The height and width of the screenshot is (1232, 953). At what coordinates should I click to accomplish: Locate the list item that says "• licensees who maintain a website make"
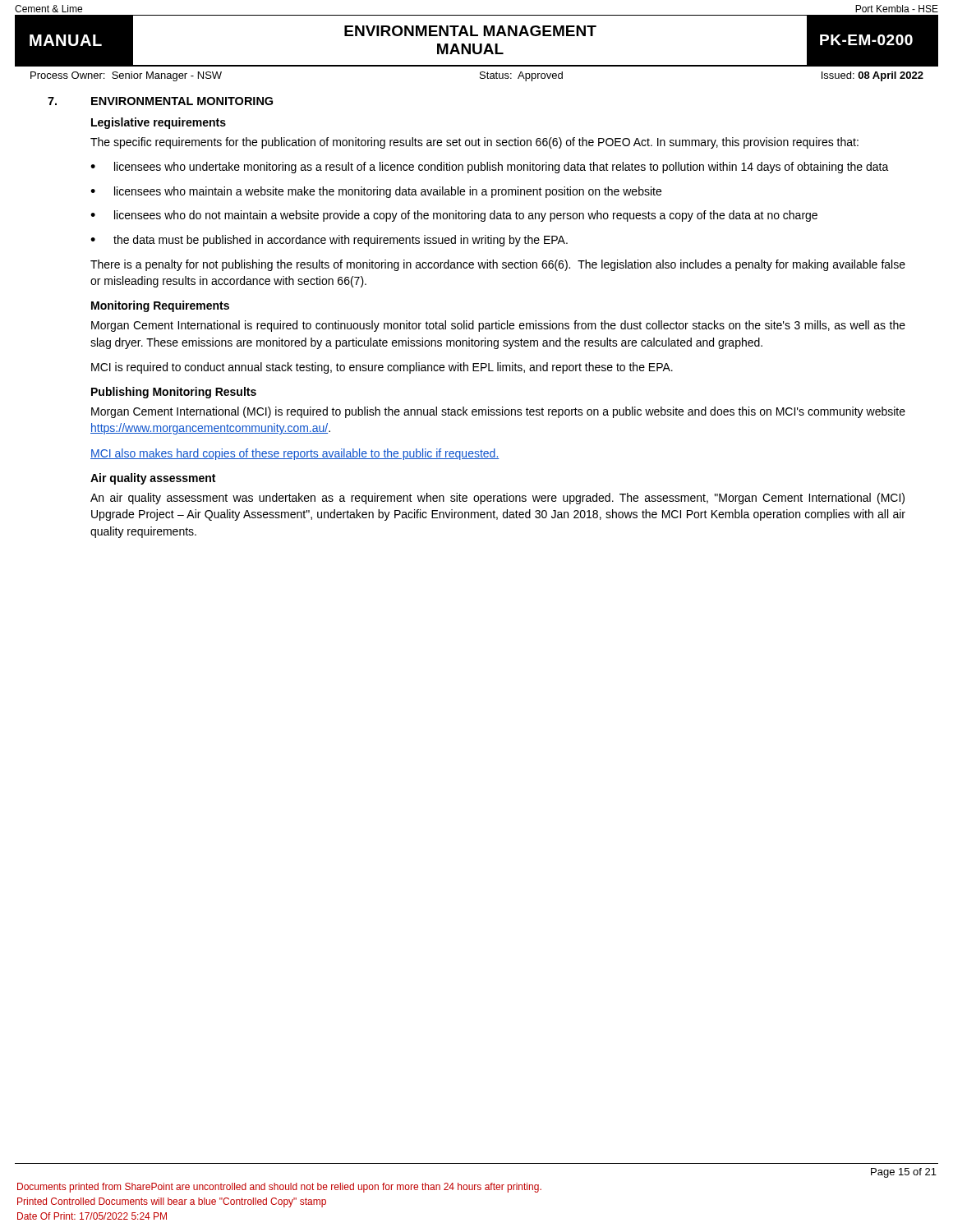376,192
